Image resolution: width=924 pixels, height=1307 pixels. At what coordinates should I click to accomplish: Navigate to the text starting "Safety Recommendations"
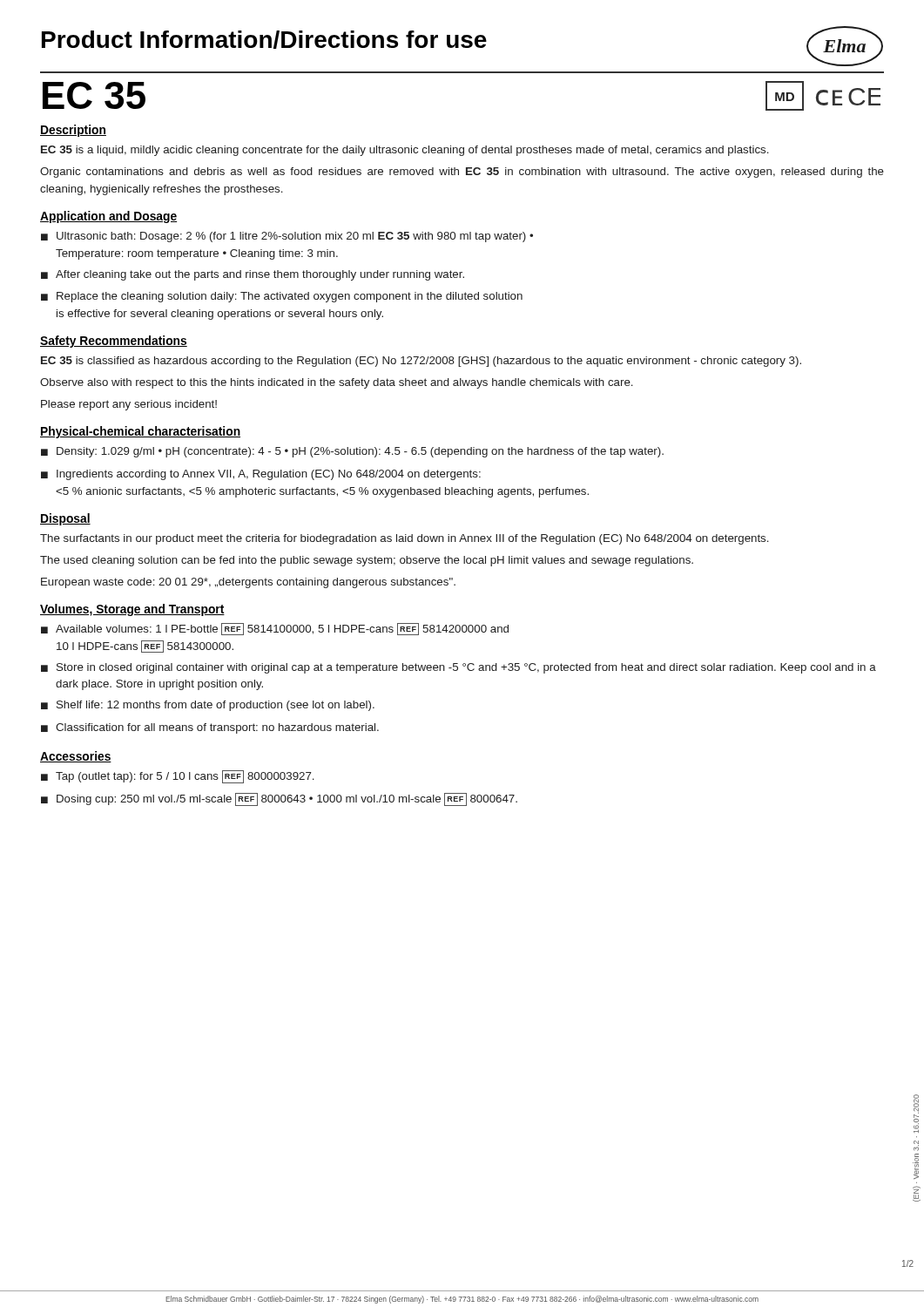tap(114, 341)
